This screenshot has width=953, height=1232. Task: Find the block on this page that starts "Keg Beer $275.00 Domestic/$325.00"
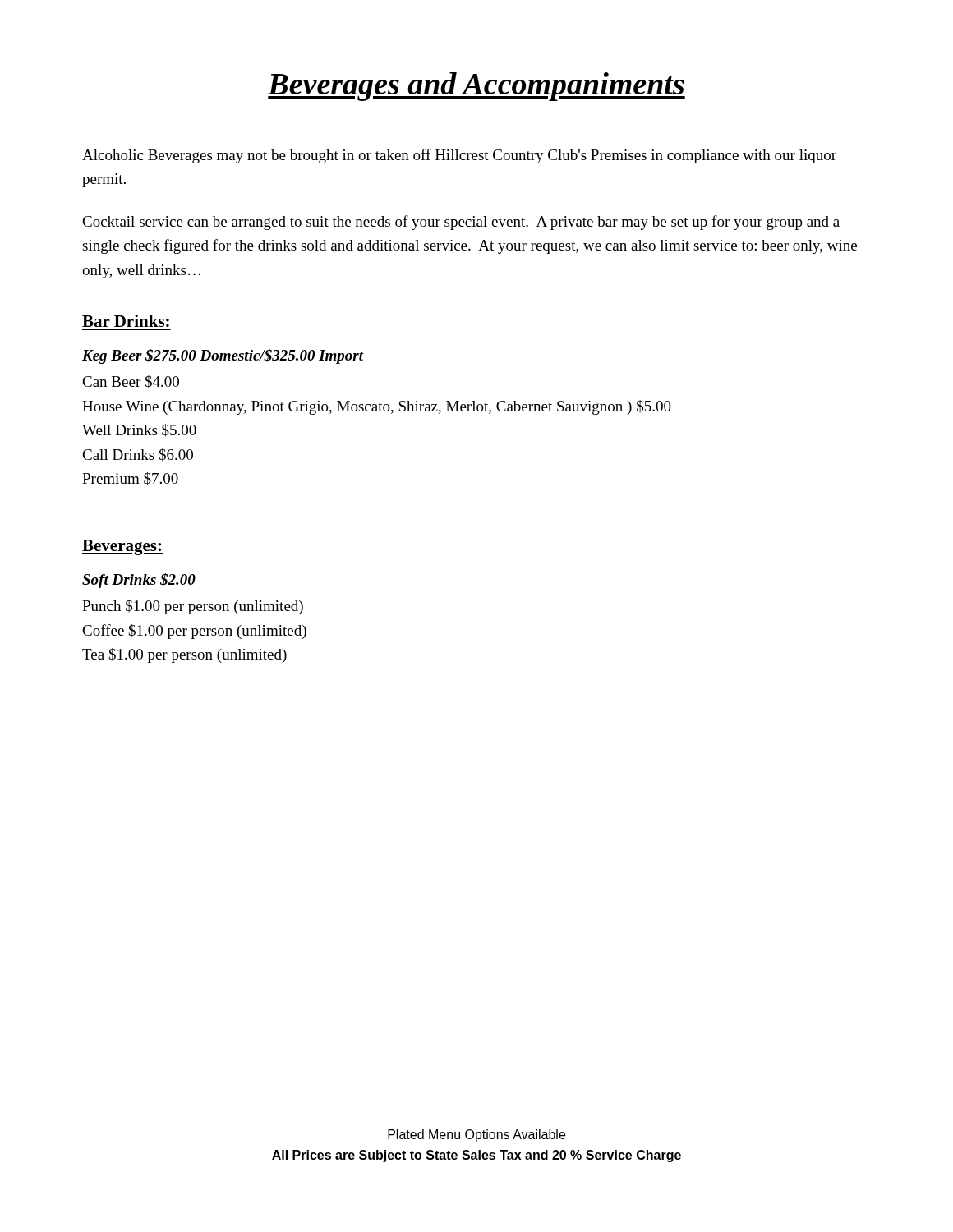[223, 355]
